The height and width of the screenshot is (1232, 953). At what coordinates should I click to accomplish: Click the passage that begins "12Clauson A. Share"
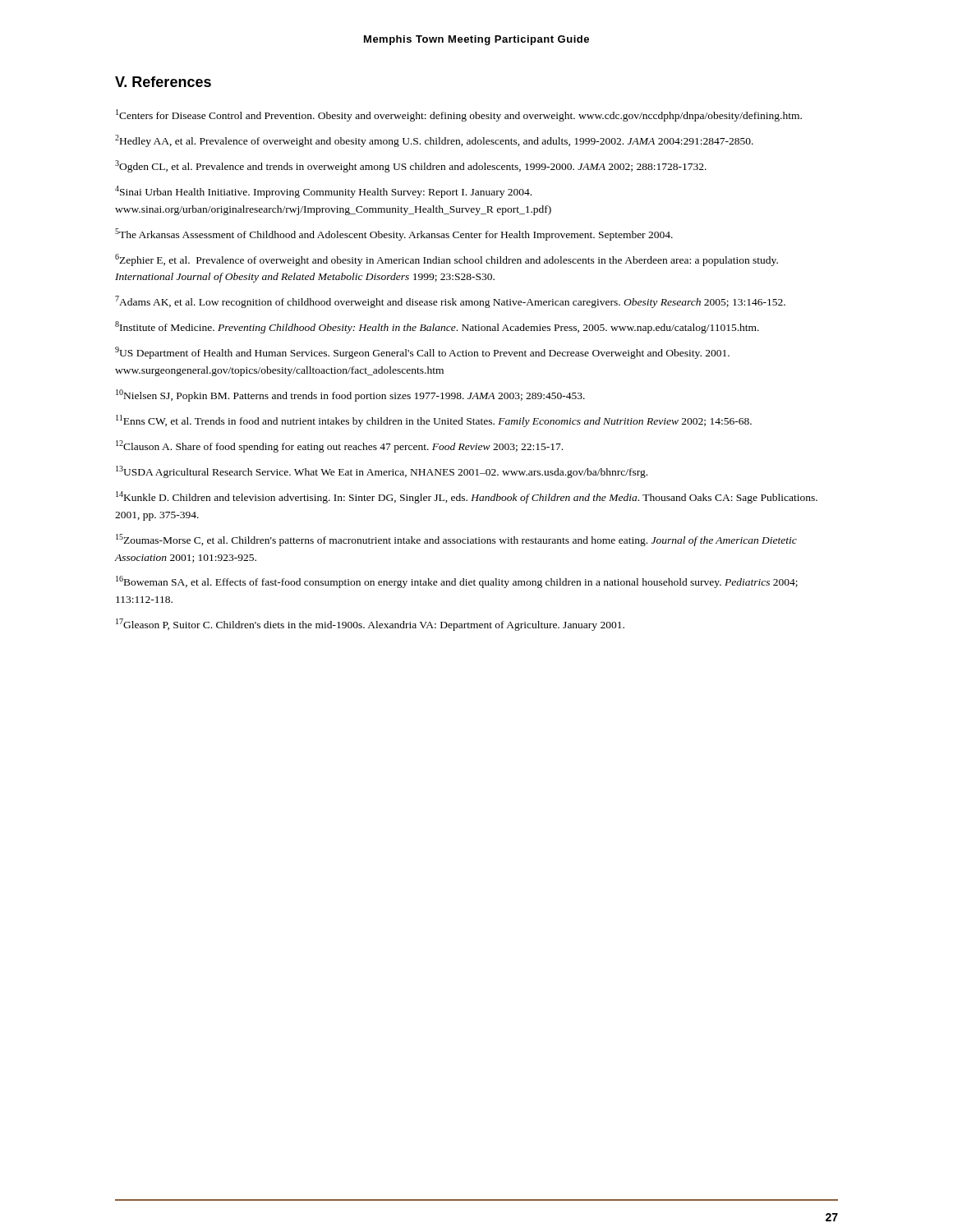(339, 445)
